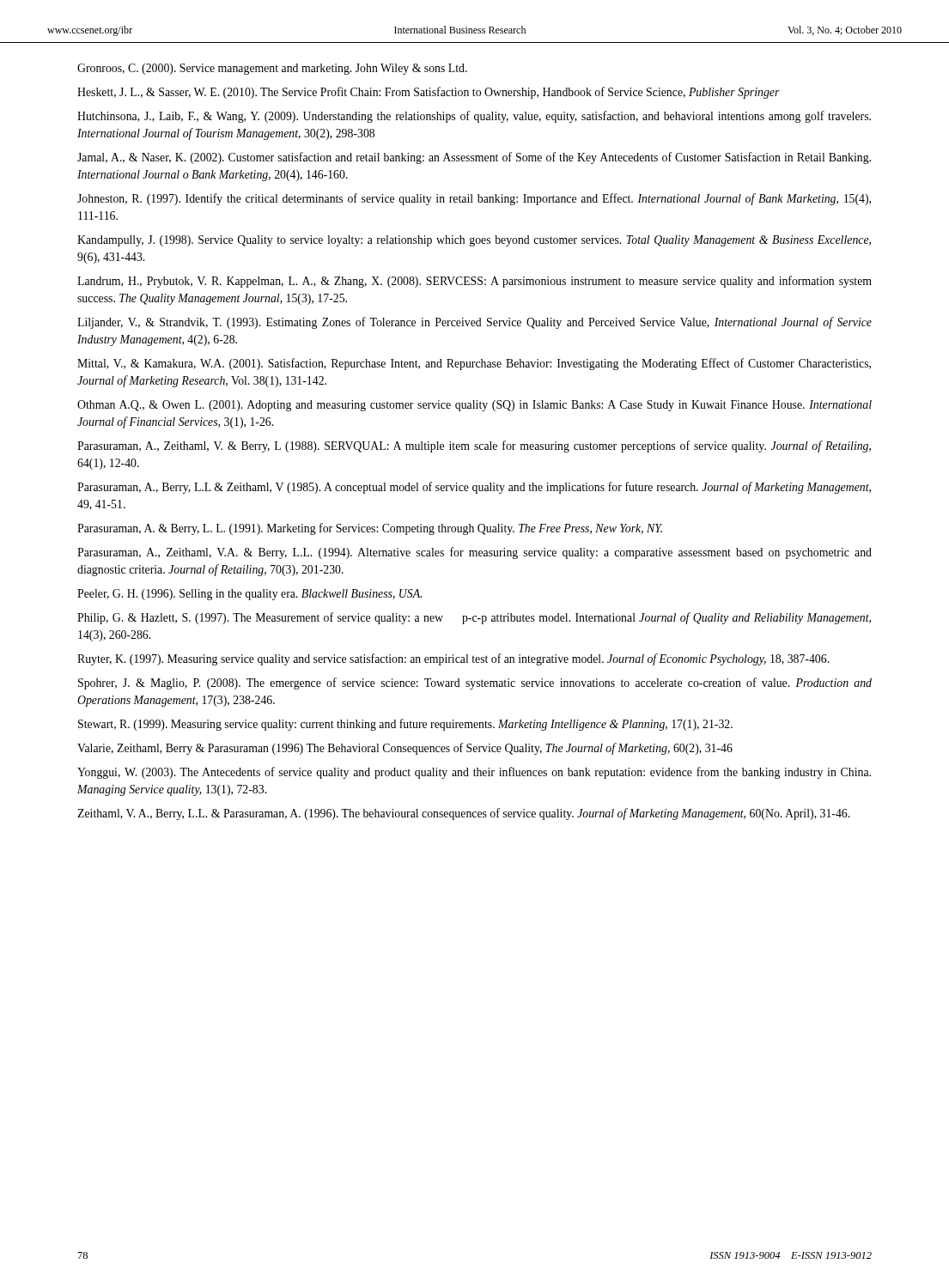Find the list item that reads "Philip, G. & Hazlett, S. (1997)."
This screenshot has width=949, height=1288.
click(474, 626)
